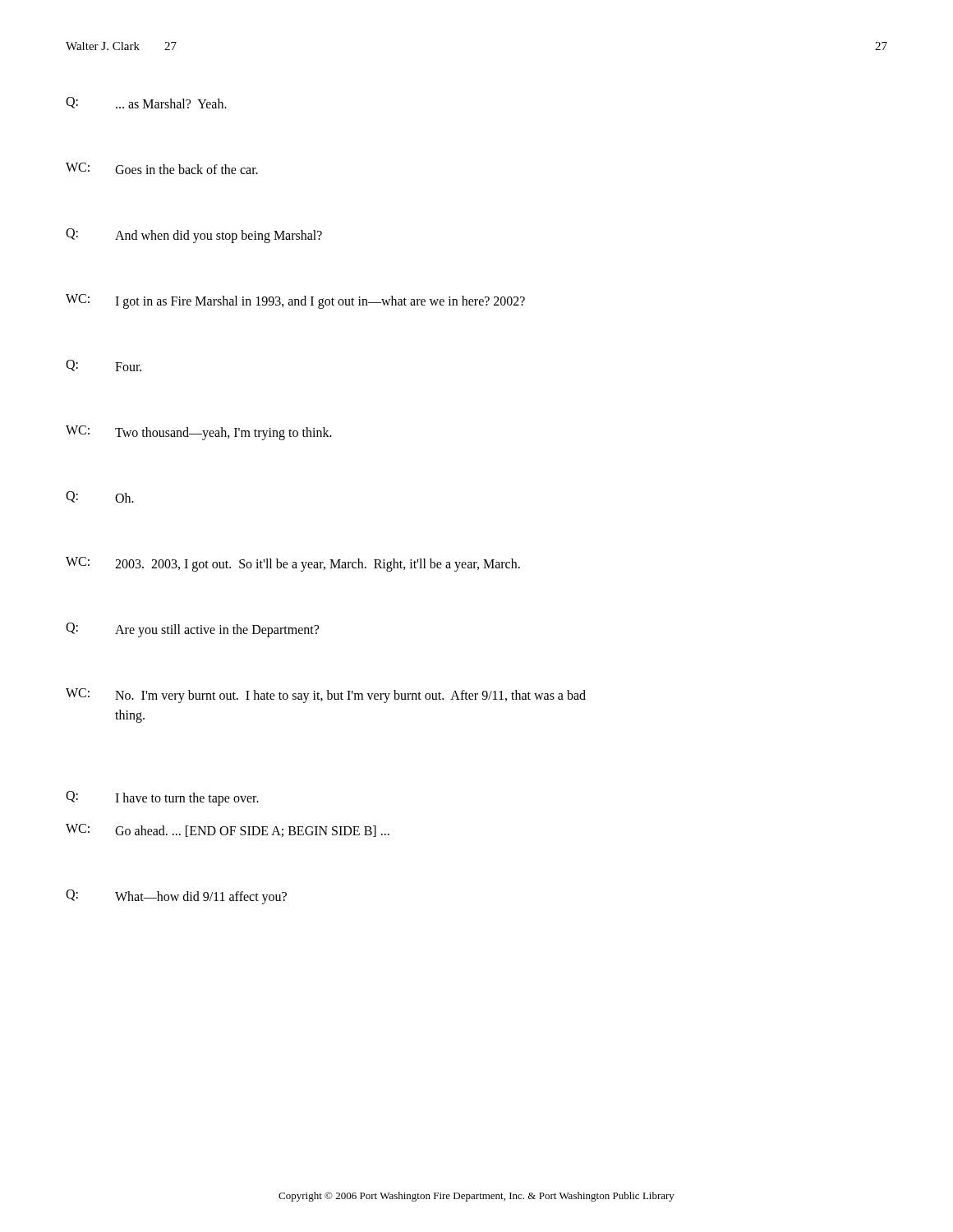Select the text block starting "WC: I got in"
Viewport: 953px width, 1232px height.
pyautogui.click(x=476, y=301)
